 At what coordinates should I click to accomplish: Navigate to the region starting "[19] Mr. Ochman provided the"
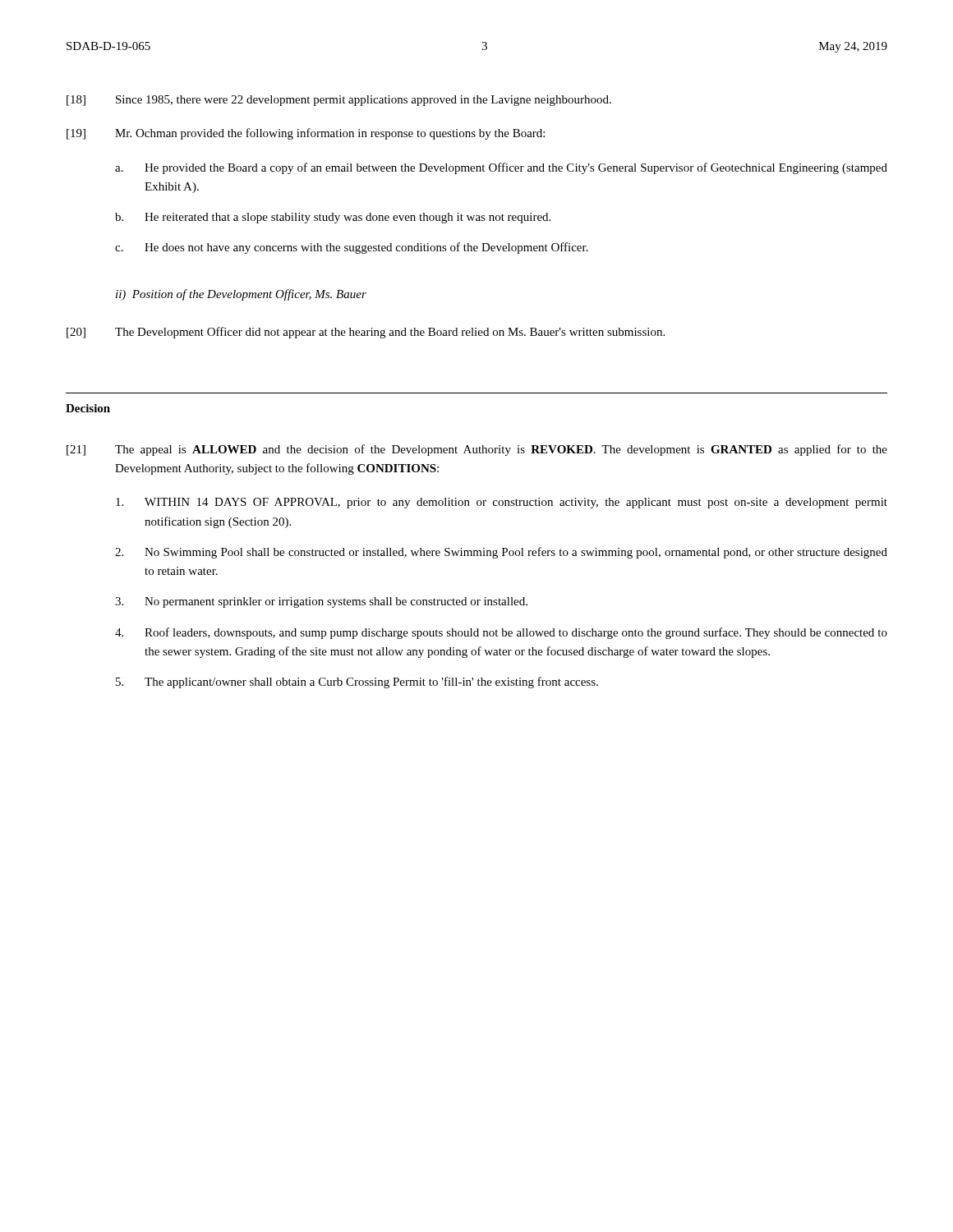click(476, 134)
